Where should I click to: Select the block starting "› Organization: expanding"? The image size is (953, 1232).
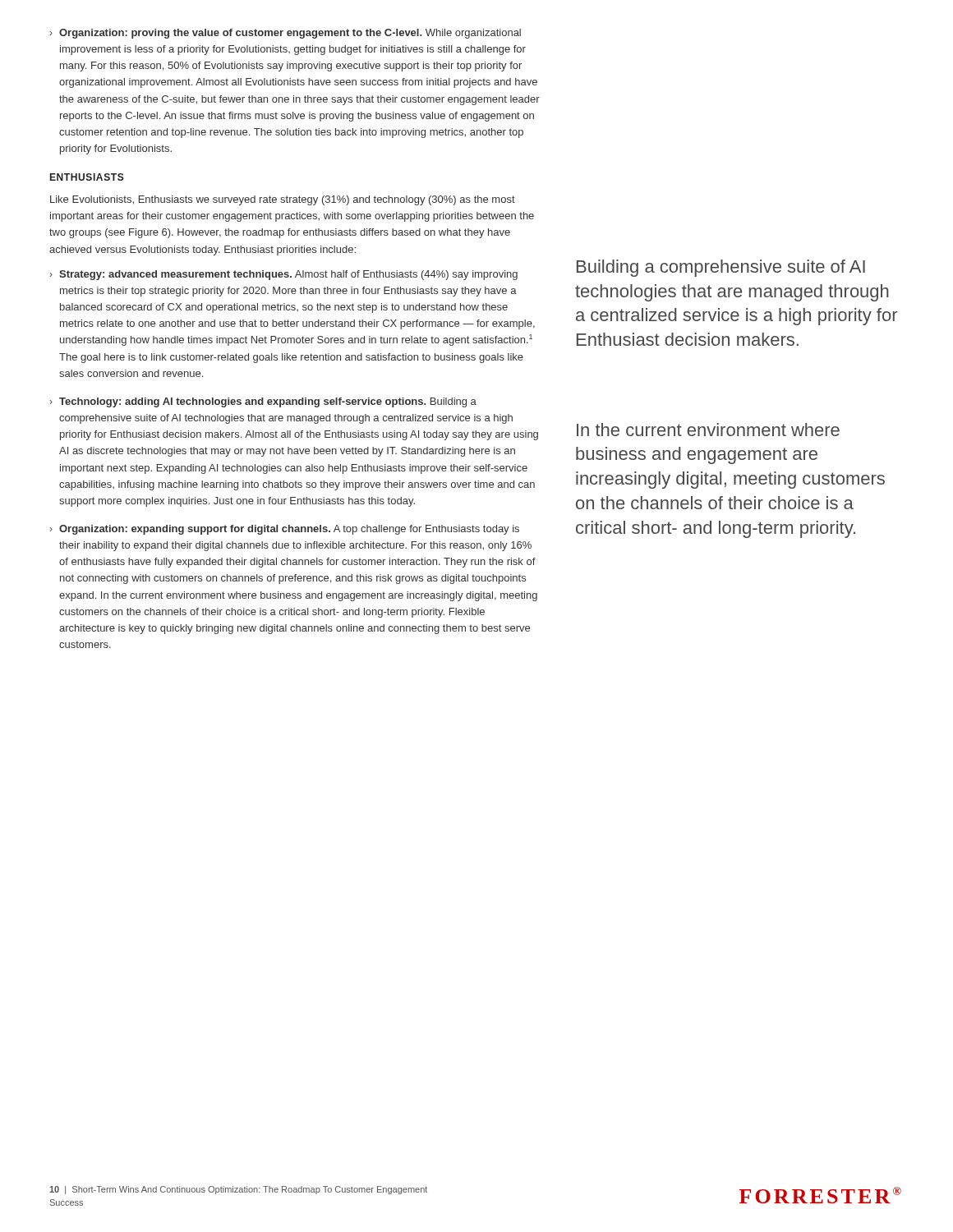[x=296, y=587]
